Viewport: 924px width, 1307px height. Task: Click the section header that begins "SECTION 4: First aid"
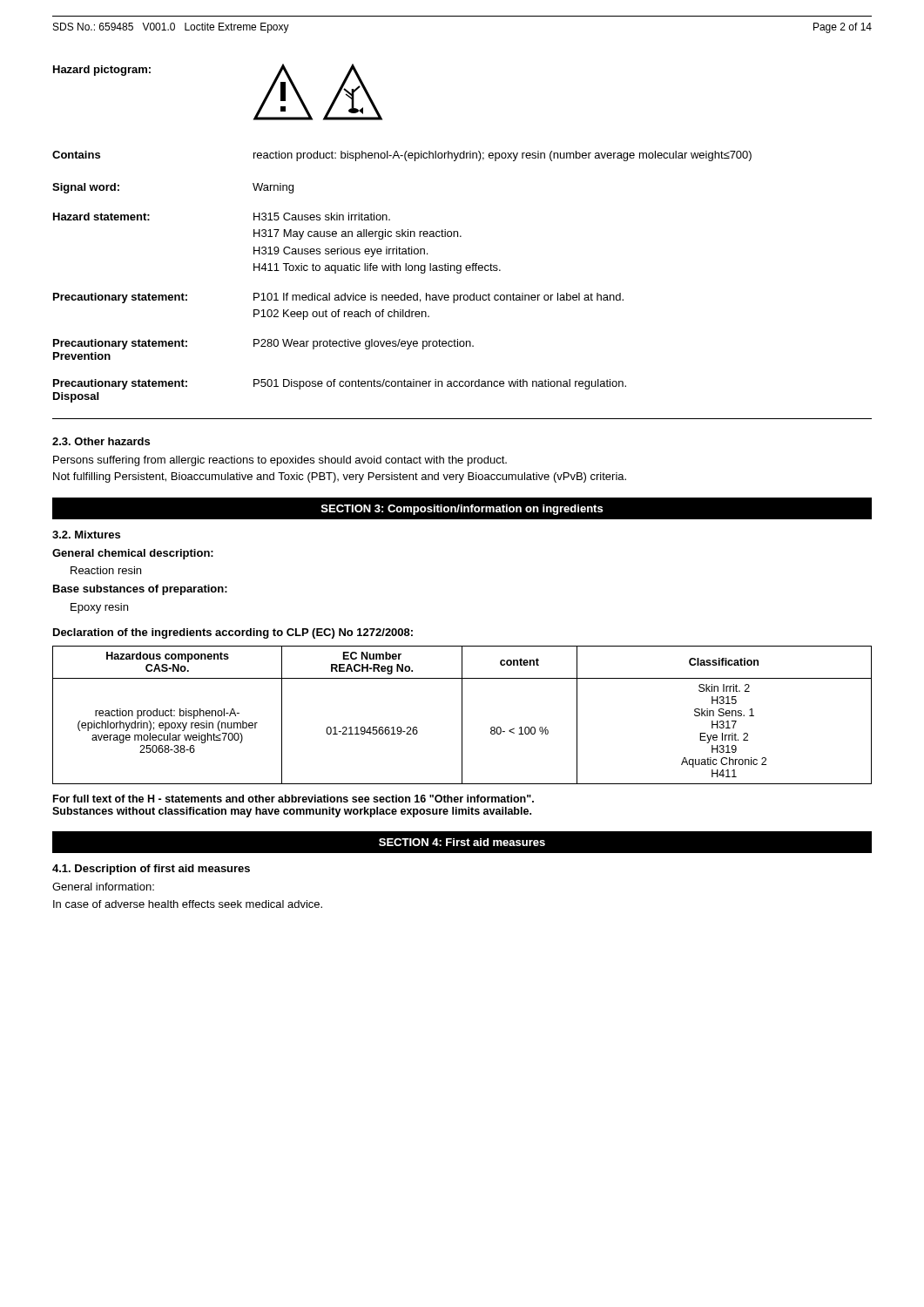pyautogui.click(x=462, y=842)
